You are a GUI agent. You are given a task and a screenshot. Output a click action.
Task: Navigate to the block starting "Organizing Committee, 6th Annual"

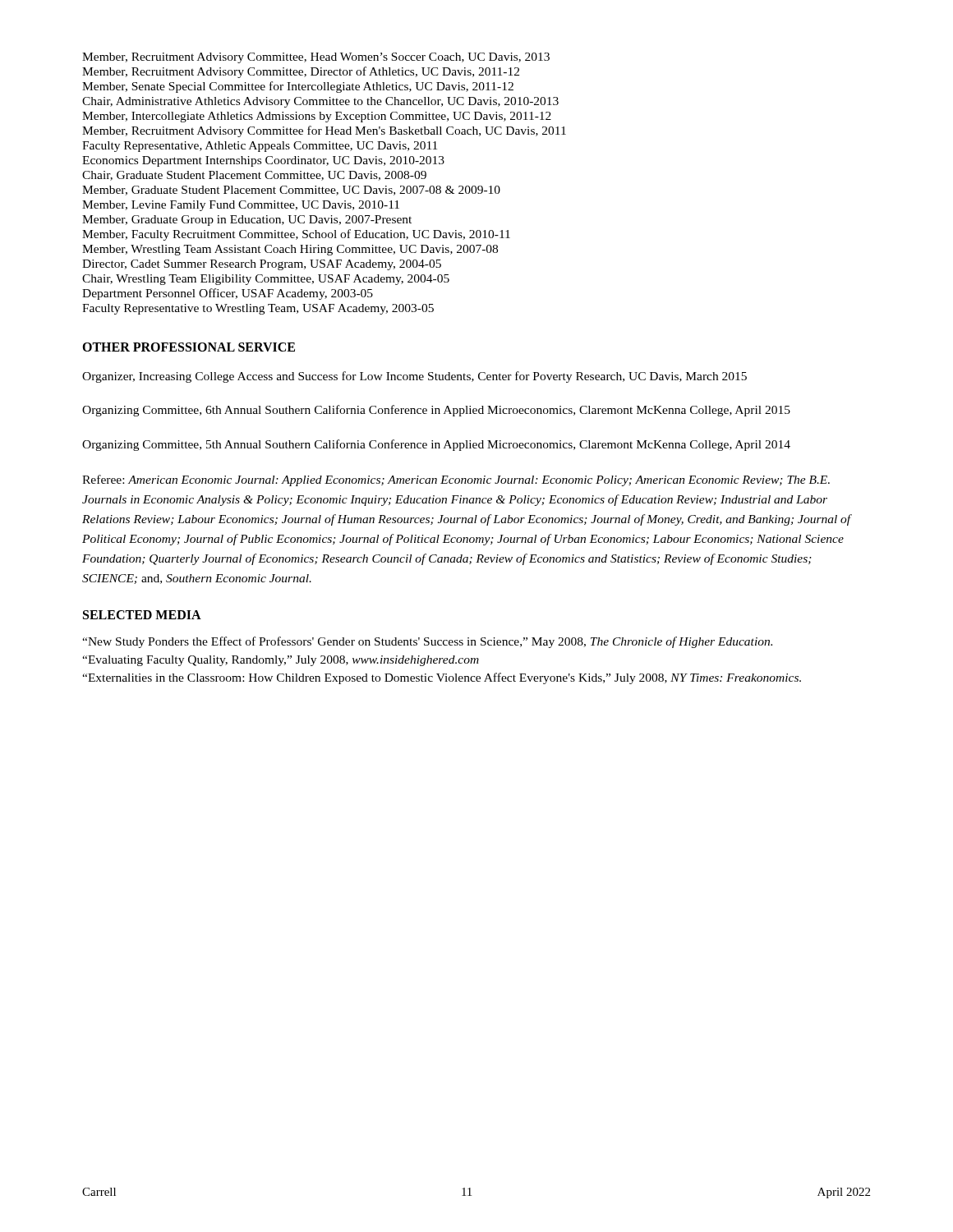click(x=436, y=410)
